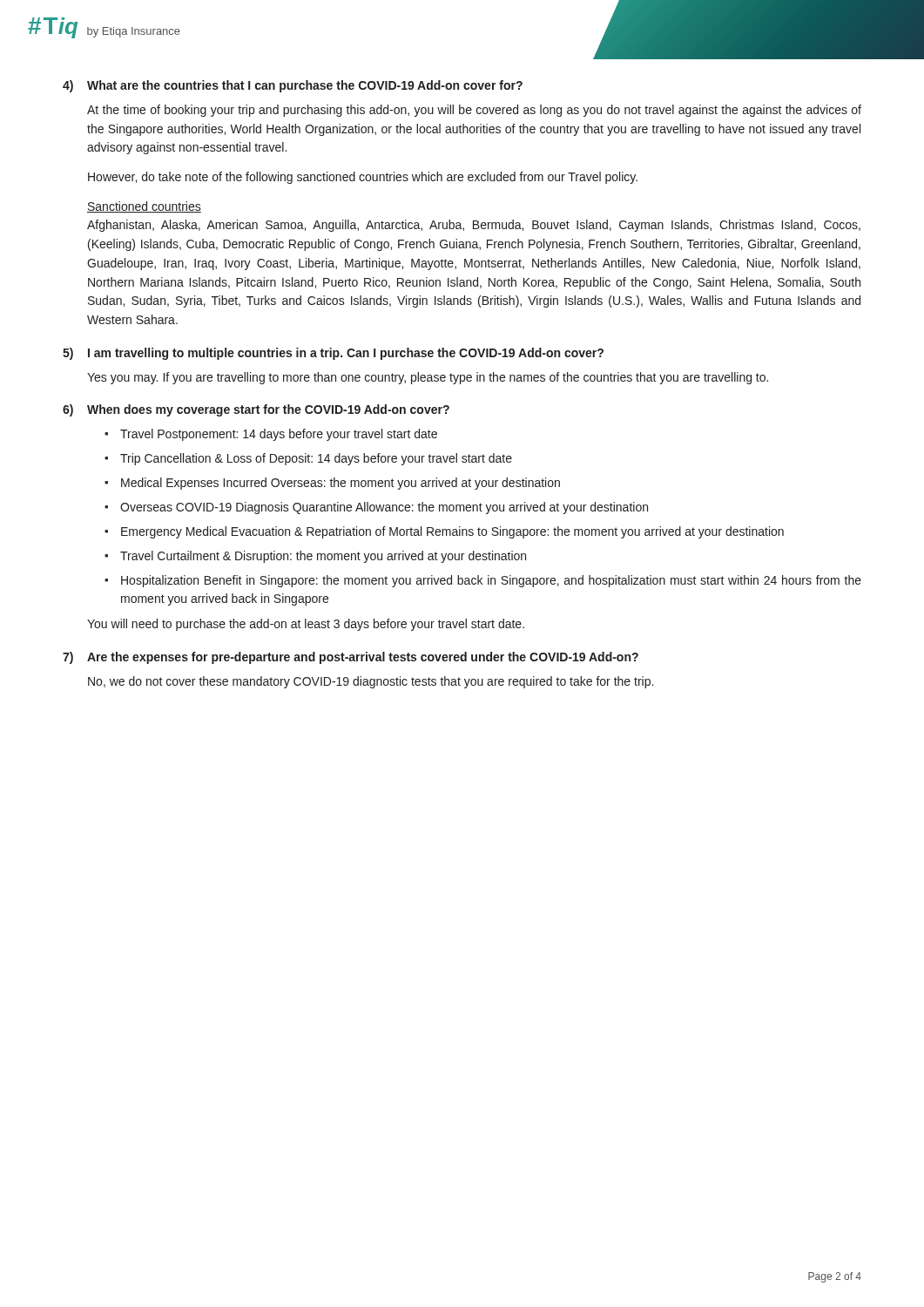Click on the list item containing "Travel Curtailment & Disruption: the"
The width and height of the screenshot is (924, 1307).
(x=324, y=556)
